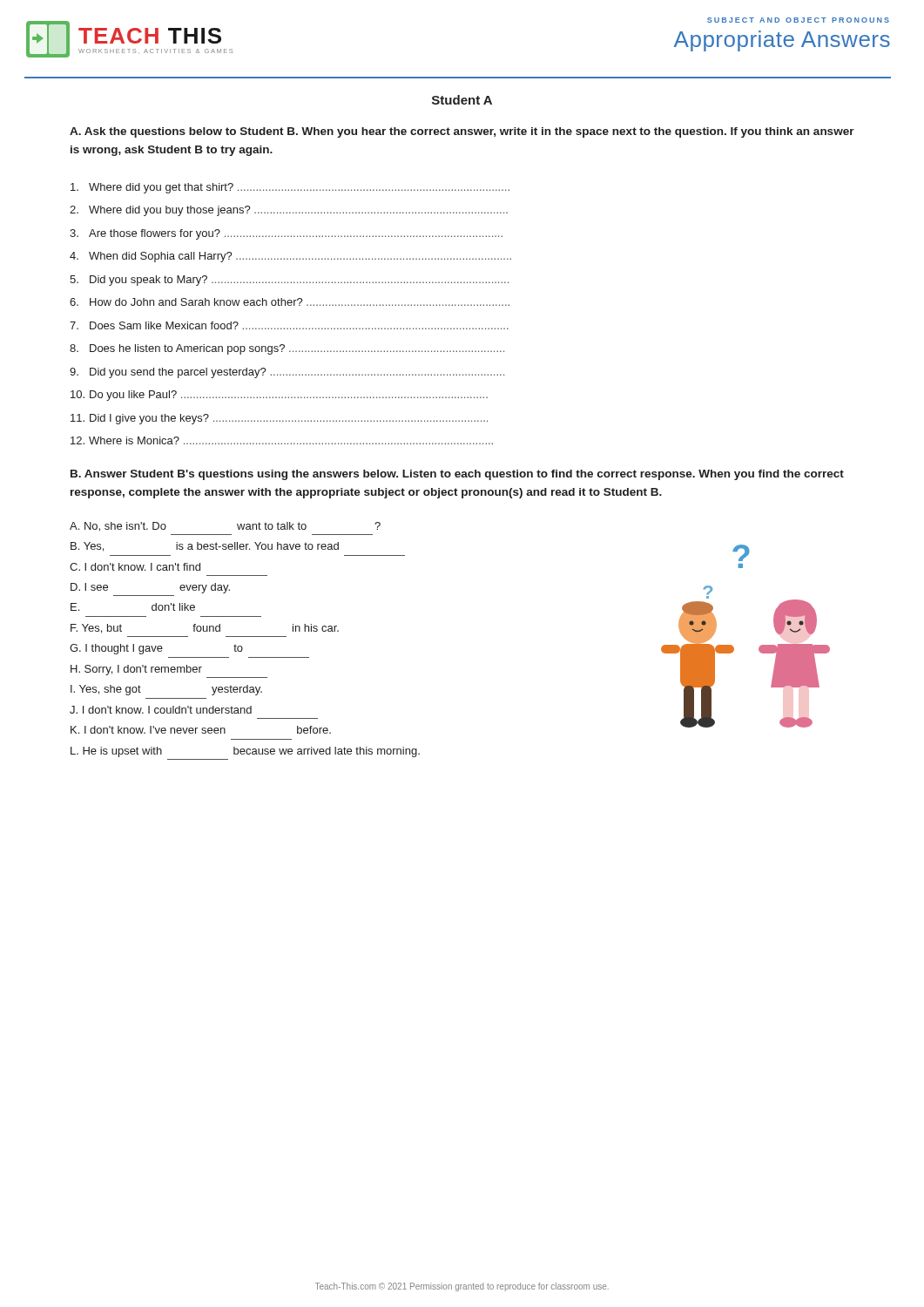Click on the list item with the text "D. I see every day."
The width and height of the screenshot is (924, 1307).
[x=150, y=587]
